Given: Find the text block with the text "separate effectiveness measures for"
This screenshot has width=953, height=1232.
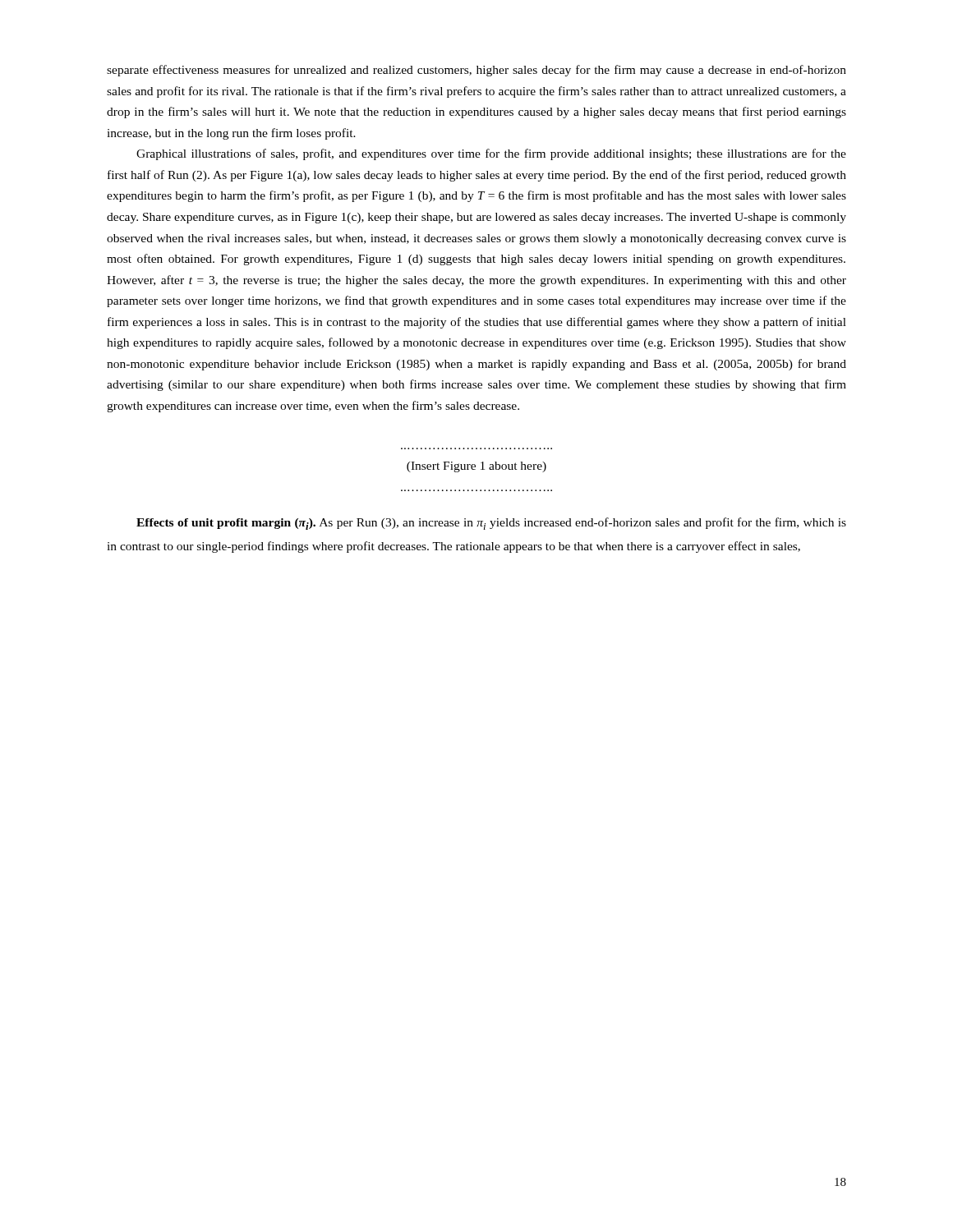Looking at the screenshot, I should coord(476,101).
